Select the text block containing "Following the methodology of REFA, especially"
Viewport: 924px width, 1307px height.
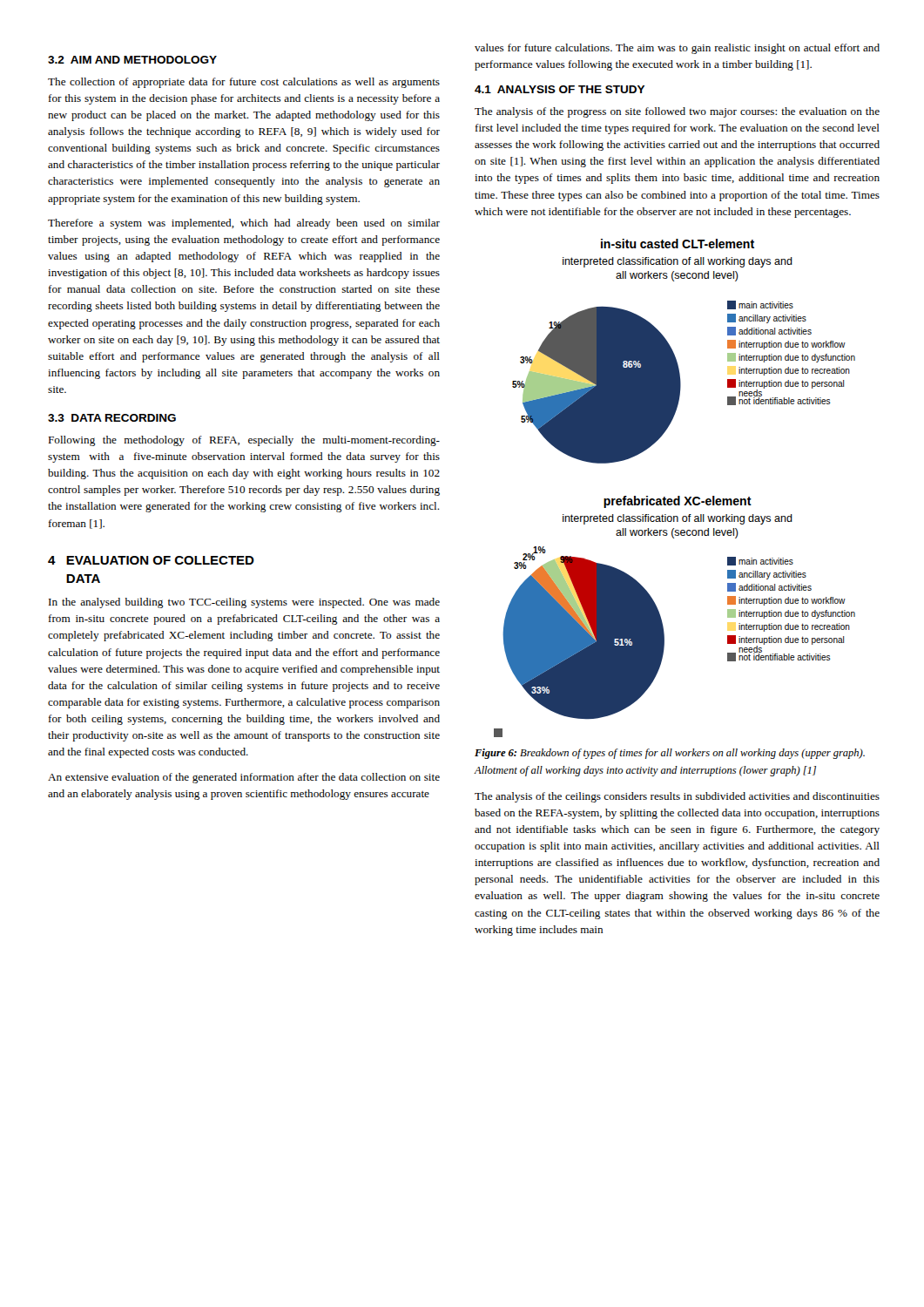244,481
